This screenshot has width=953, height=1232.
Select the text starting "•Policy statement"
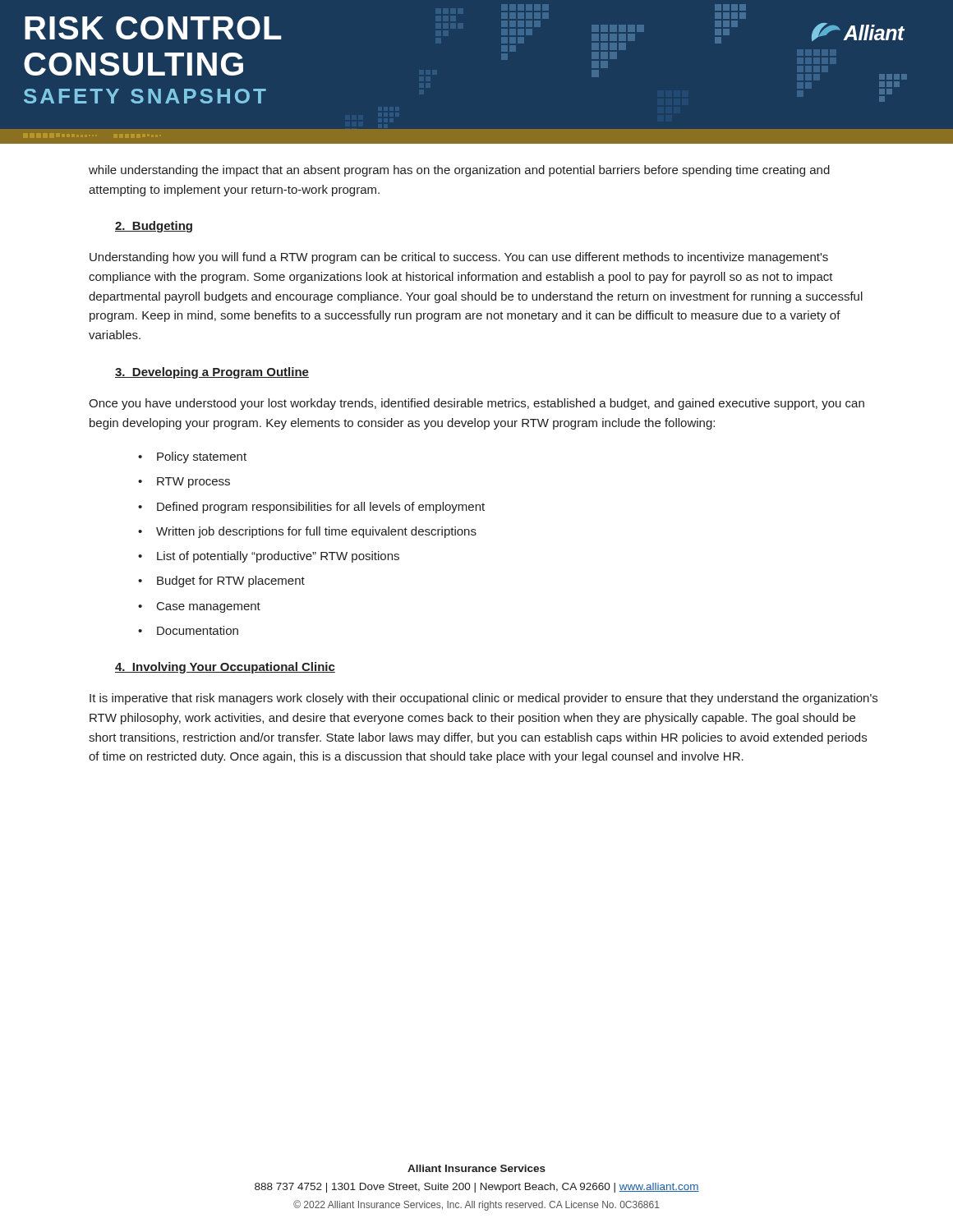pos(192,457)
